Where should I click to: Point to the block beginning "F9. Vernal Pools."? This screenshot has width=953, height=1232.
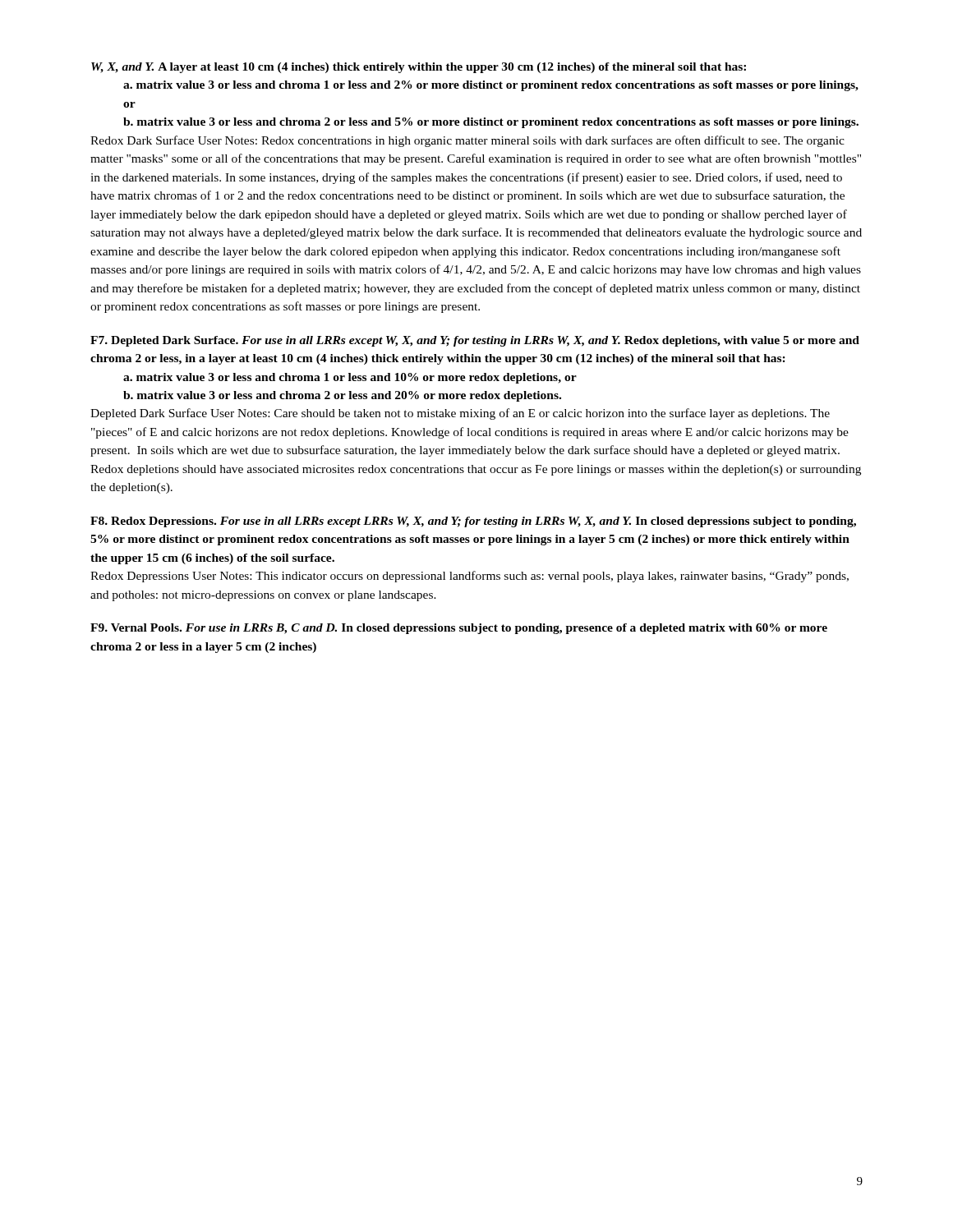(476, 637)
